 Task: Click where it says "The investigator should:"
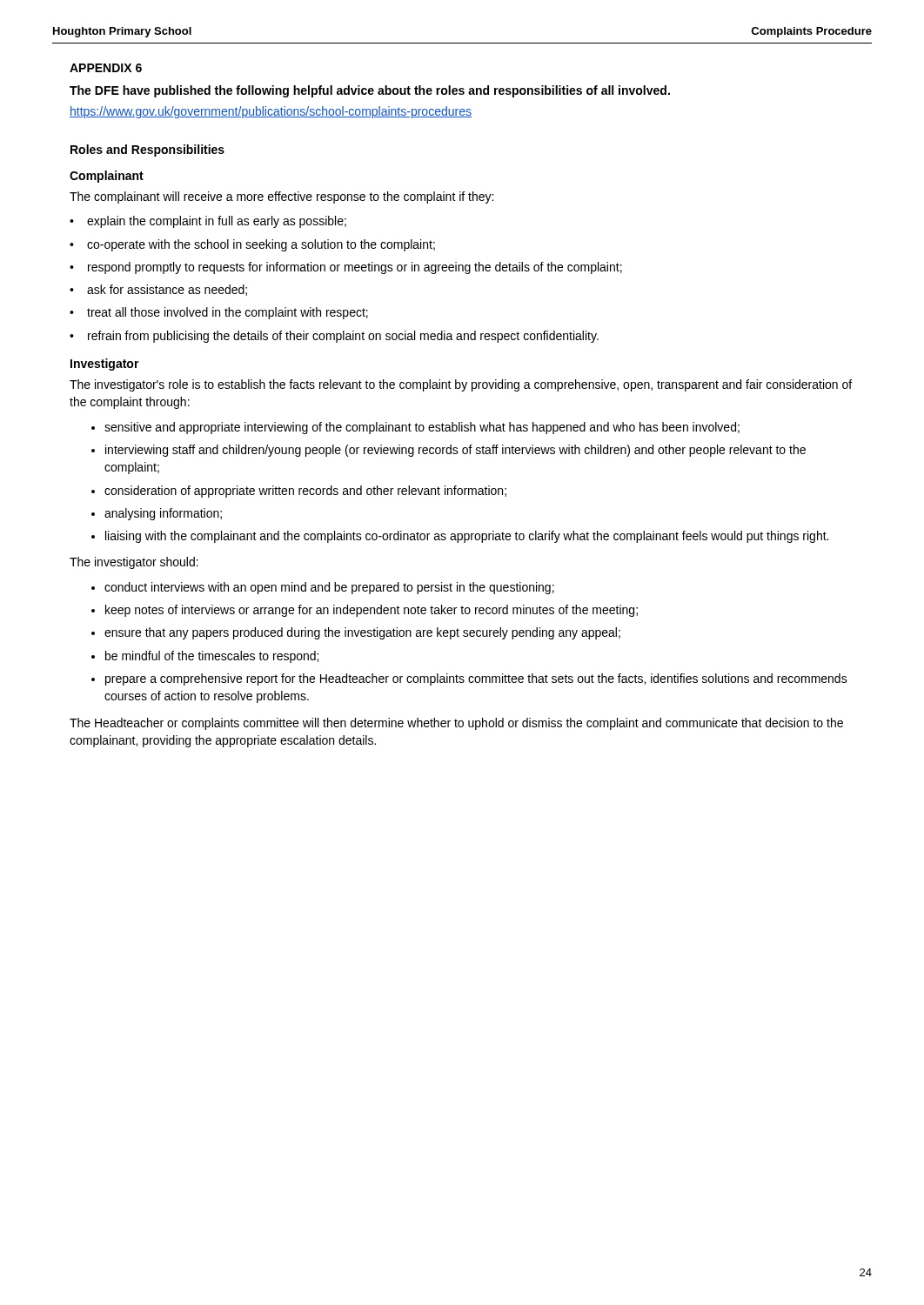pos(134,562)
